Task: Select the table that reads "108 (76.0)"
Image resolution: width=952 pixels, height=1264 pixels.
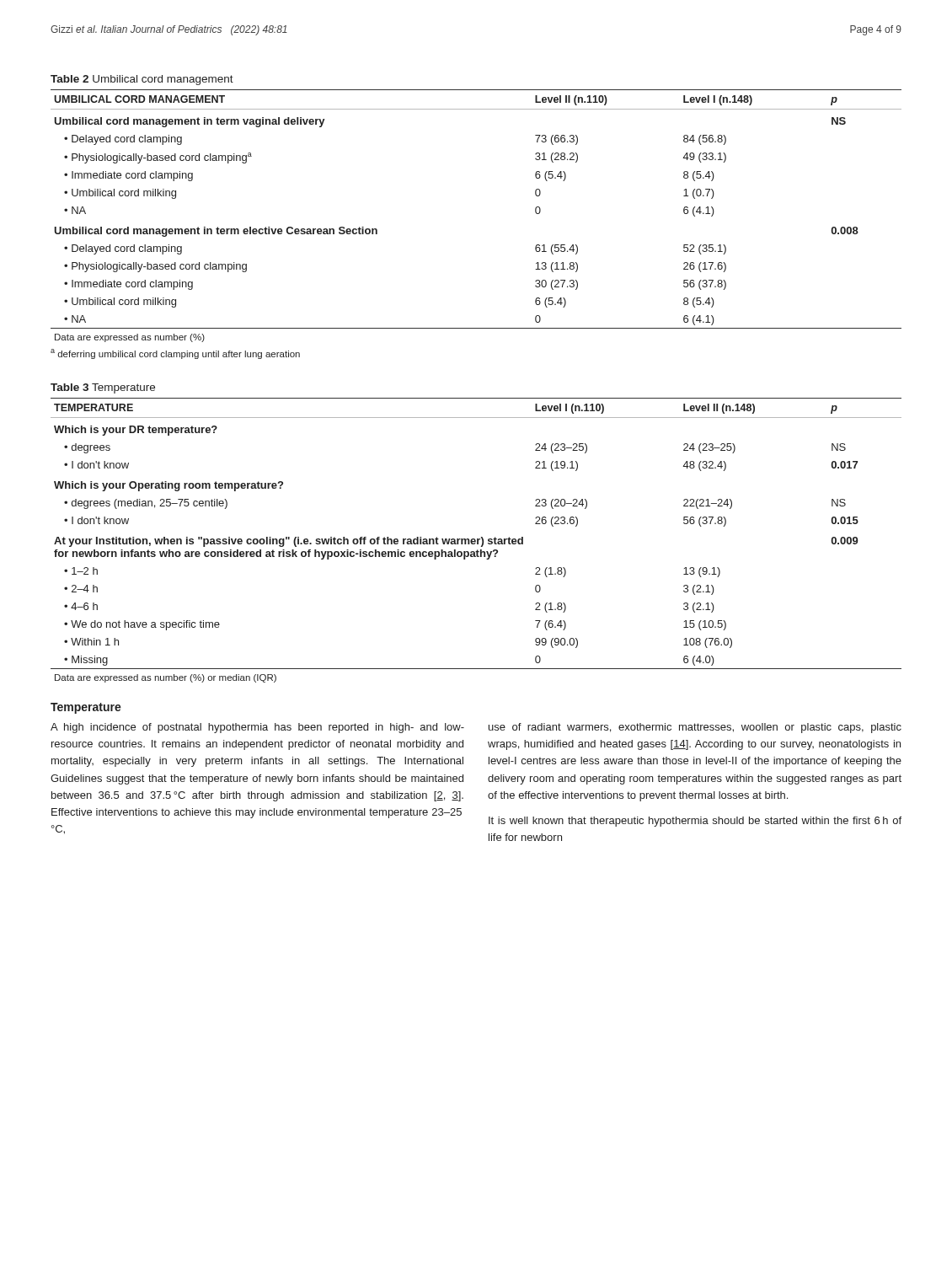Action: click(x=476, y=542)
